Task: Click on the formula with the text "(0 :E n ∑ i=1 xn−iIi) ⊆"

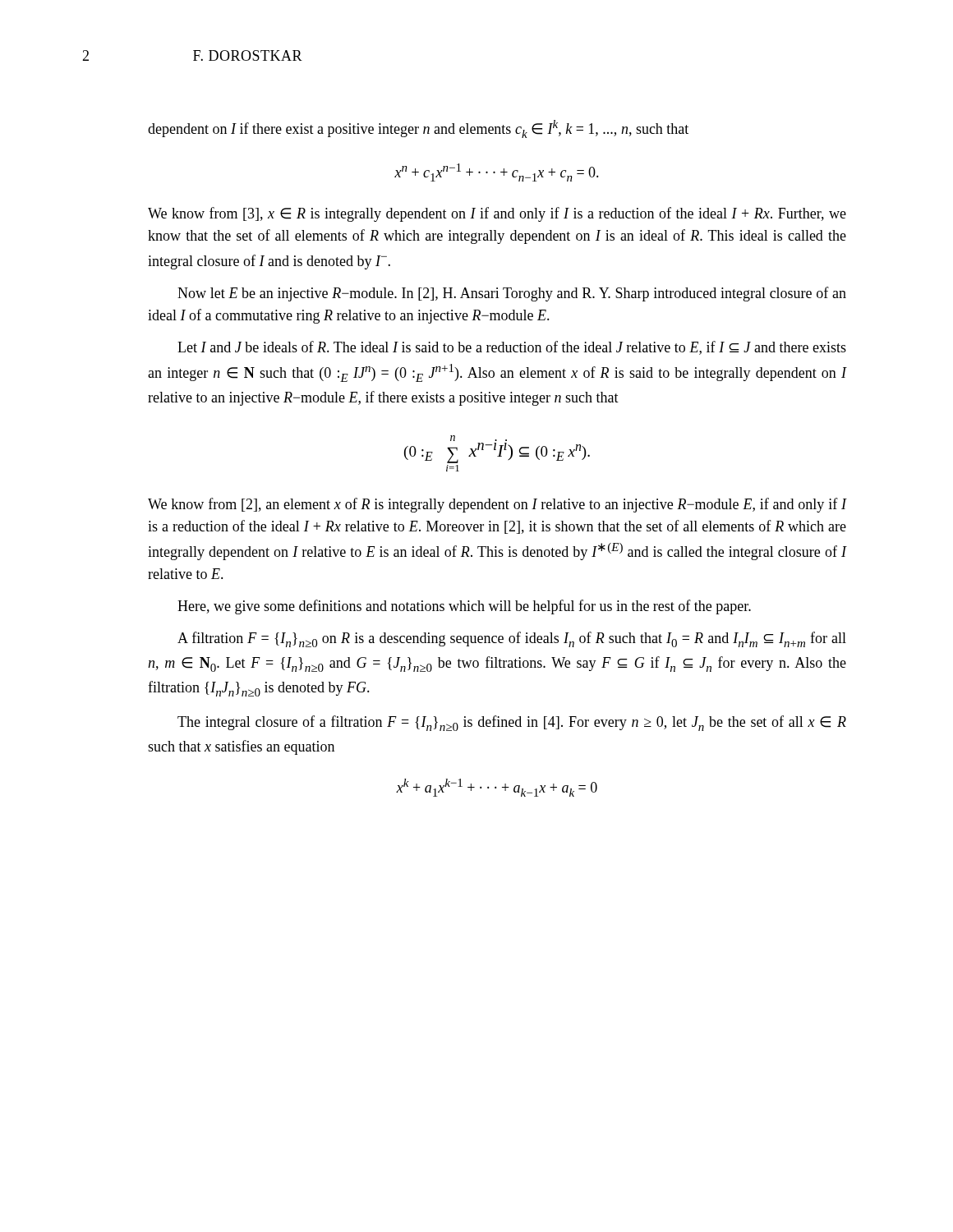Action: [x=497, y=452]
